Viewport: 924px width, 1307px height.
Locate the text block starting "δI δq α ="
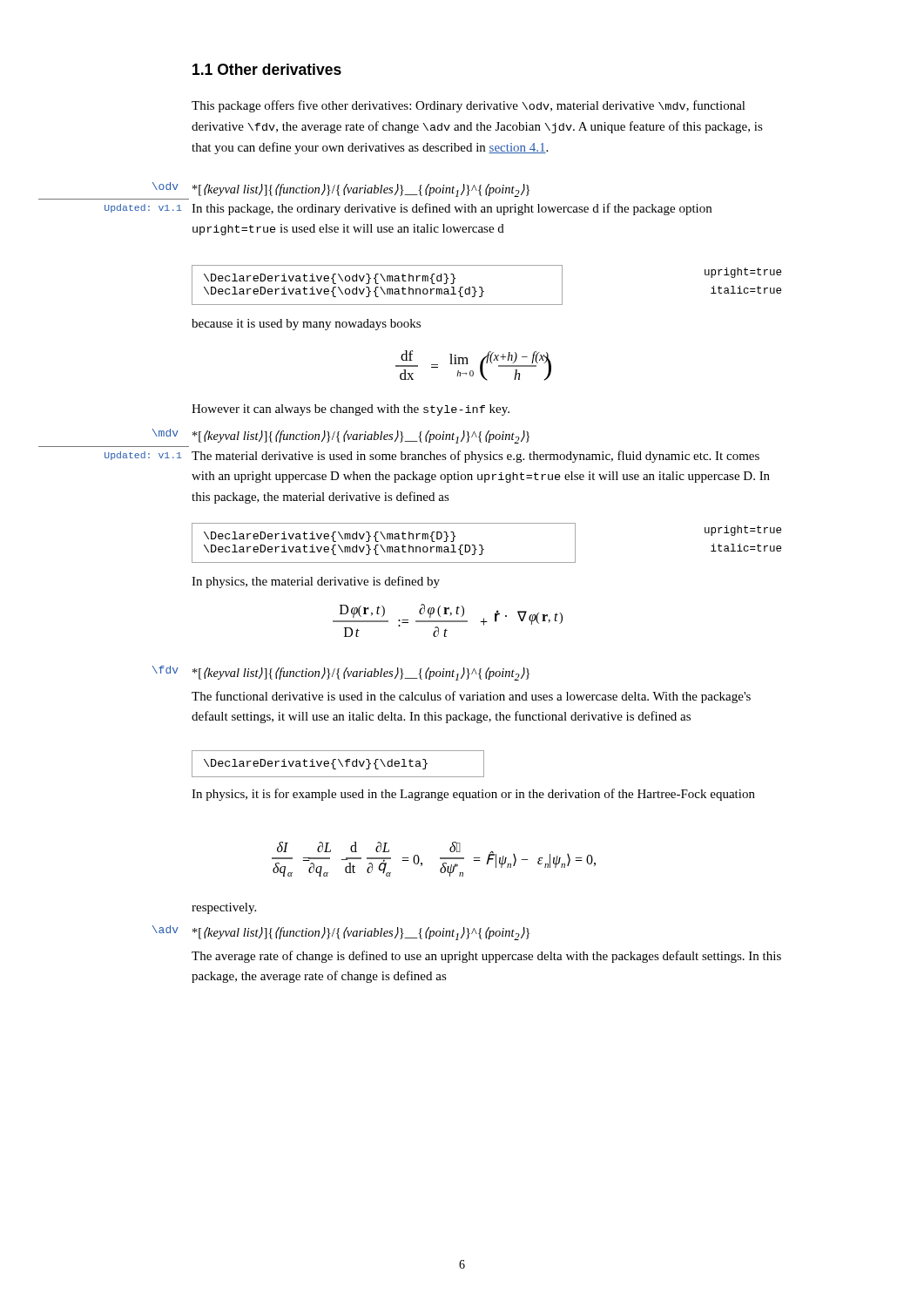coord(487,861)
